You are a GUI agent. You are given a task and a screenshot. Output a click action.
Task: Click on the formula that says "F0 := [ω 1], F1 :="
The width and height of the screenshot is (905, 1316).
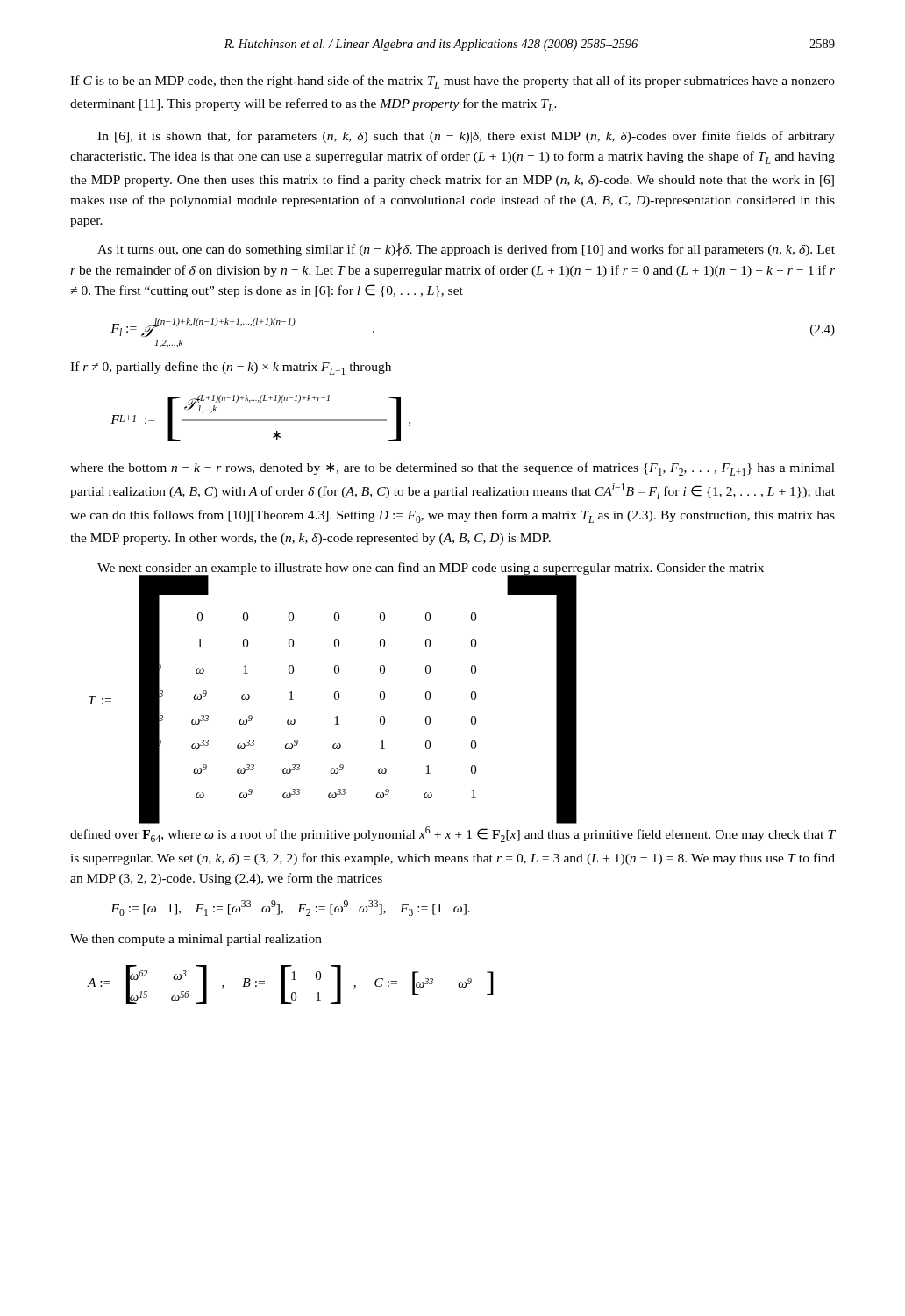tap(291, 909)
